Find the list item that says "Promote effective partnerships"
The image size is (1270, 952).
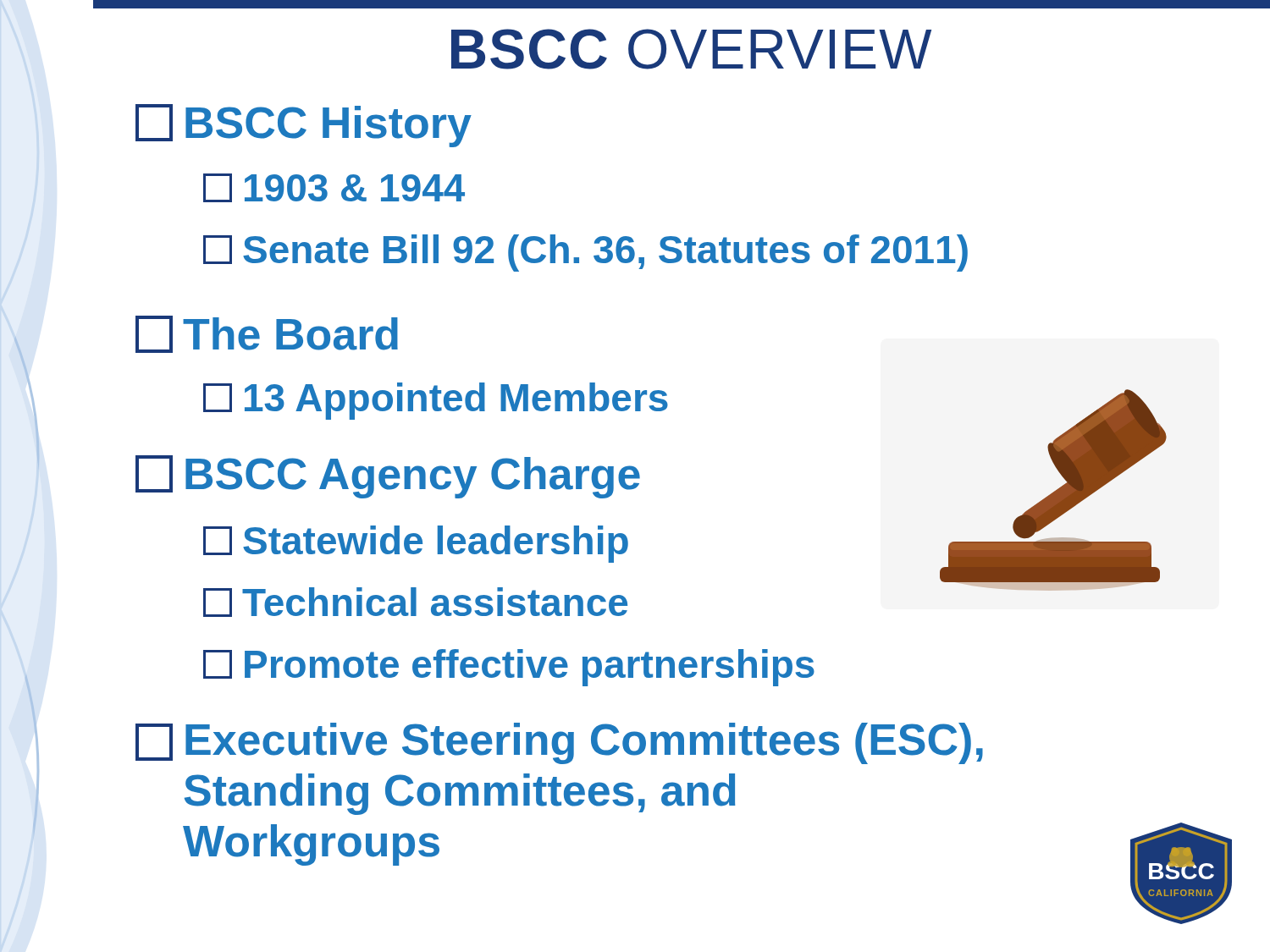pyautogui.click(x=509, y=664)
